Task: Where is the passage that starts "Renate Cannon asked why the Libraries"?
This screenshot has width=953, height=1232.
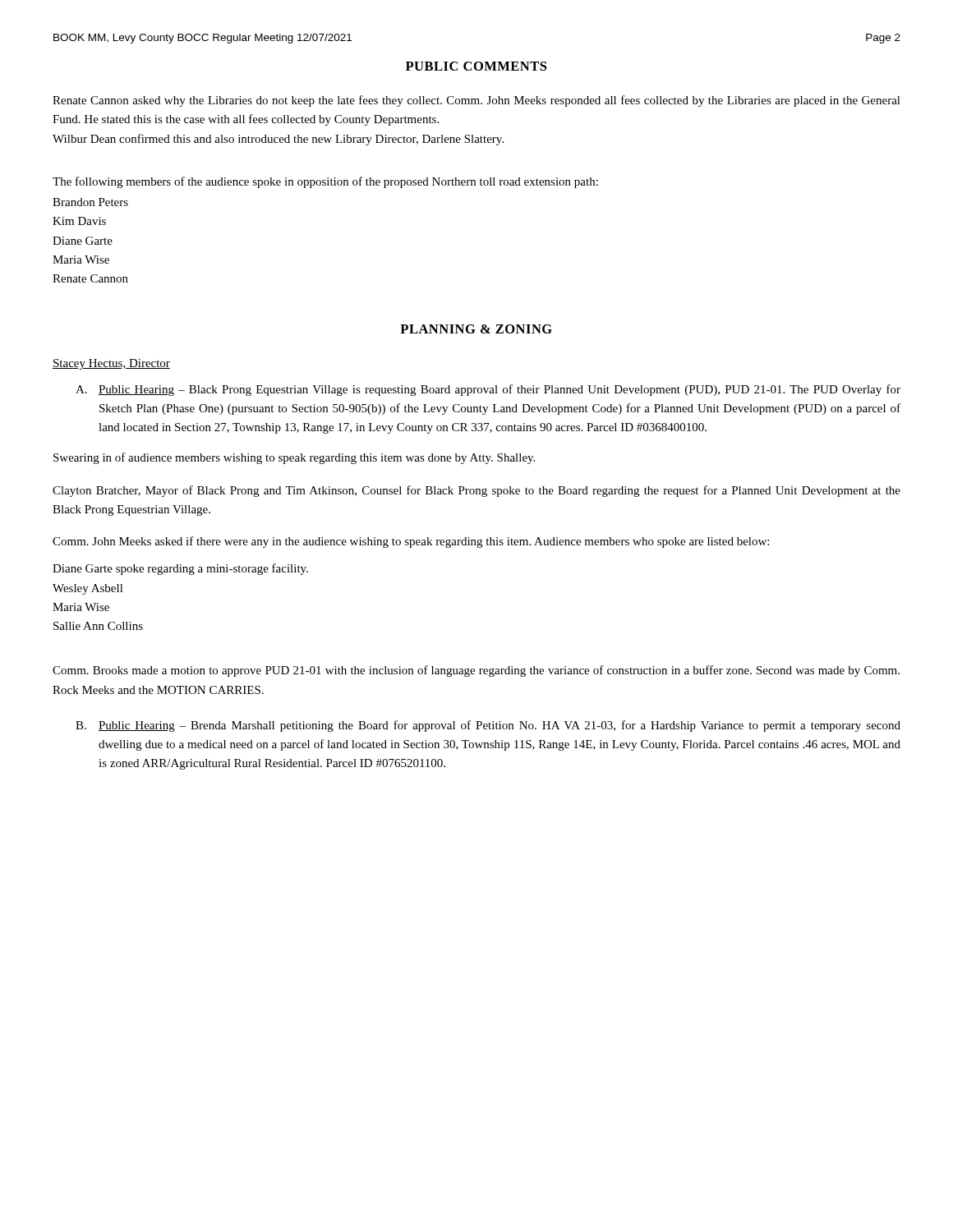Action: [476, 101]
